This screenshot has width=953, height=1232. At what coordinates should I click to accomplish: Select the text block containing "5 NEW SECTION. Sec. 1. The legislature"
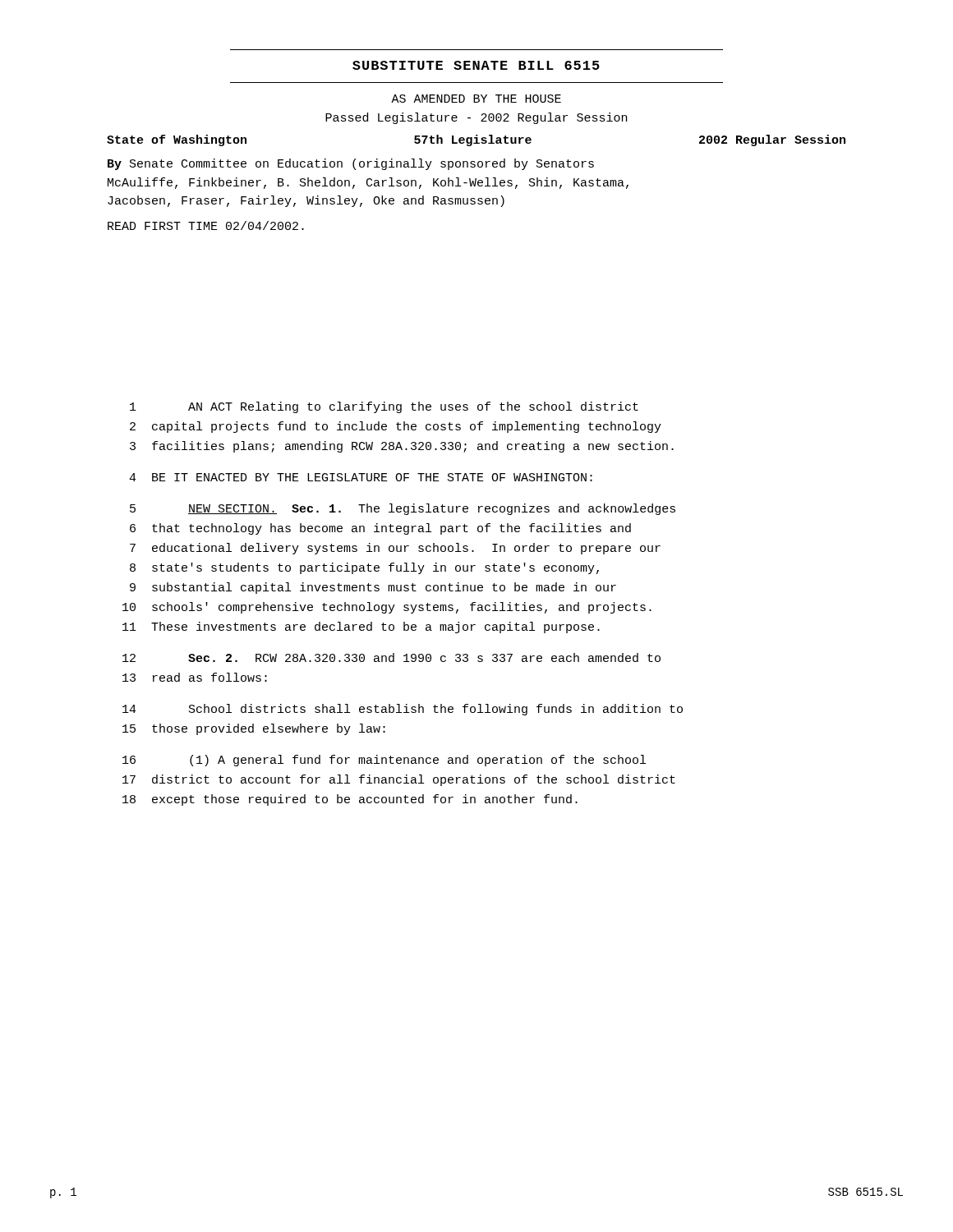[x=476, y=569]
